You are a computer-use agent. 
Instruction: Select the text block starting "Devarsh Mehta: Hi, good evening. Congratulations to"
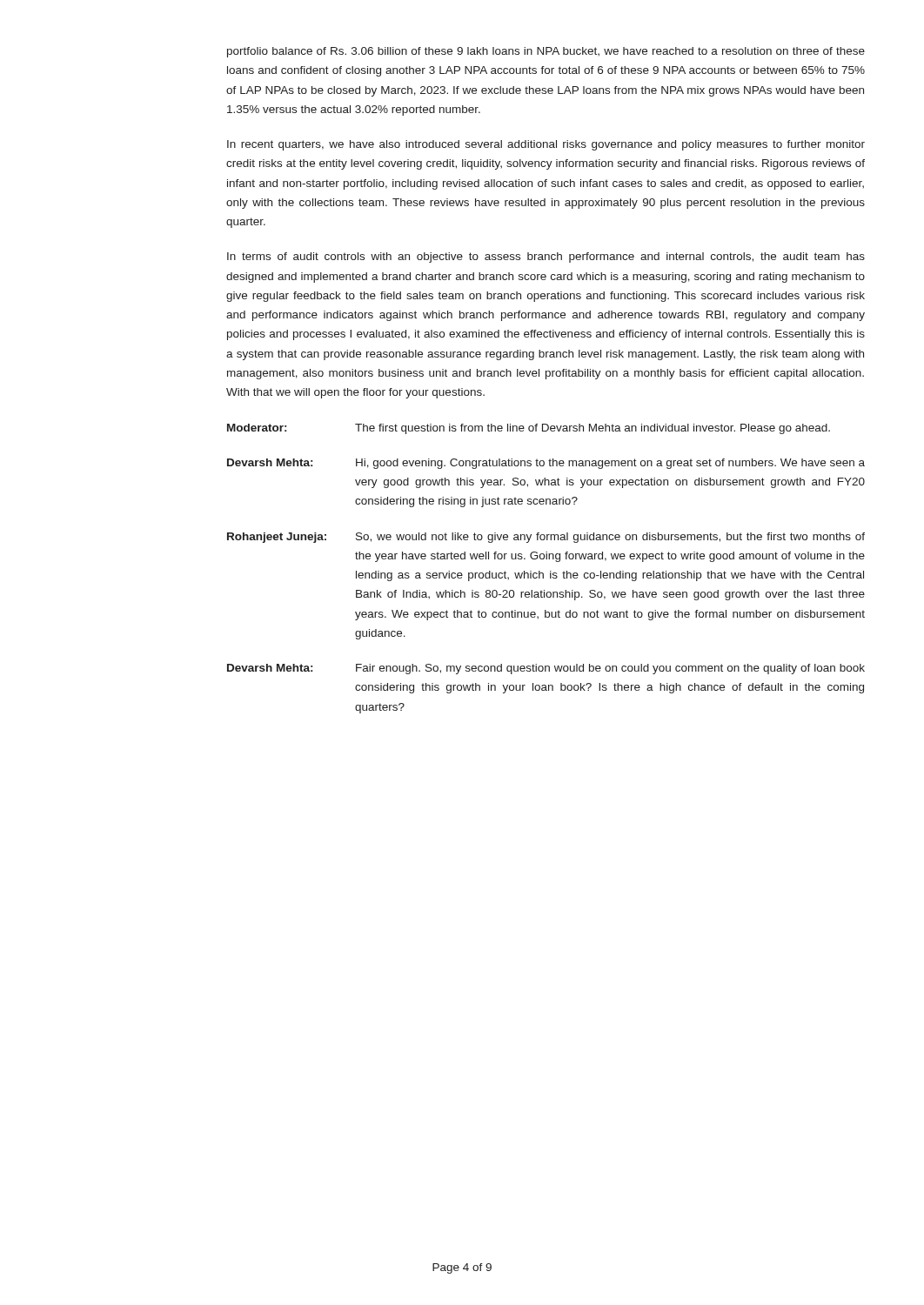pos(546,482)
